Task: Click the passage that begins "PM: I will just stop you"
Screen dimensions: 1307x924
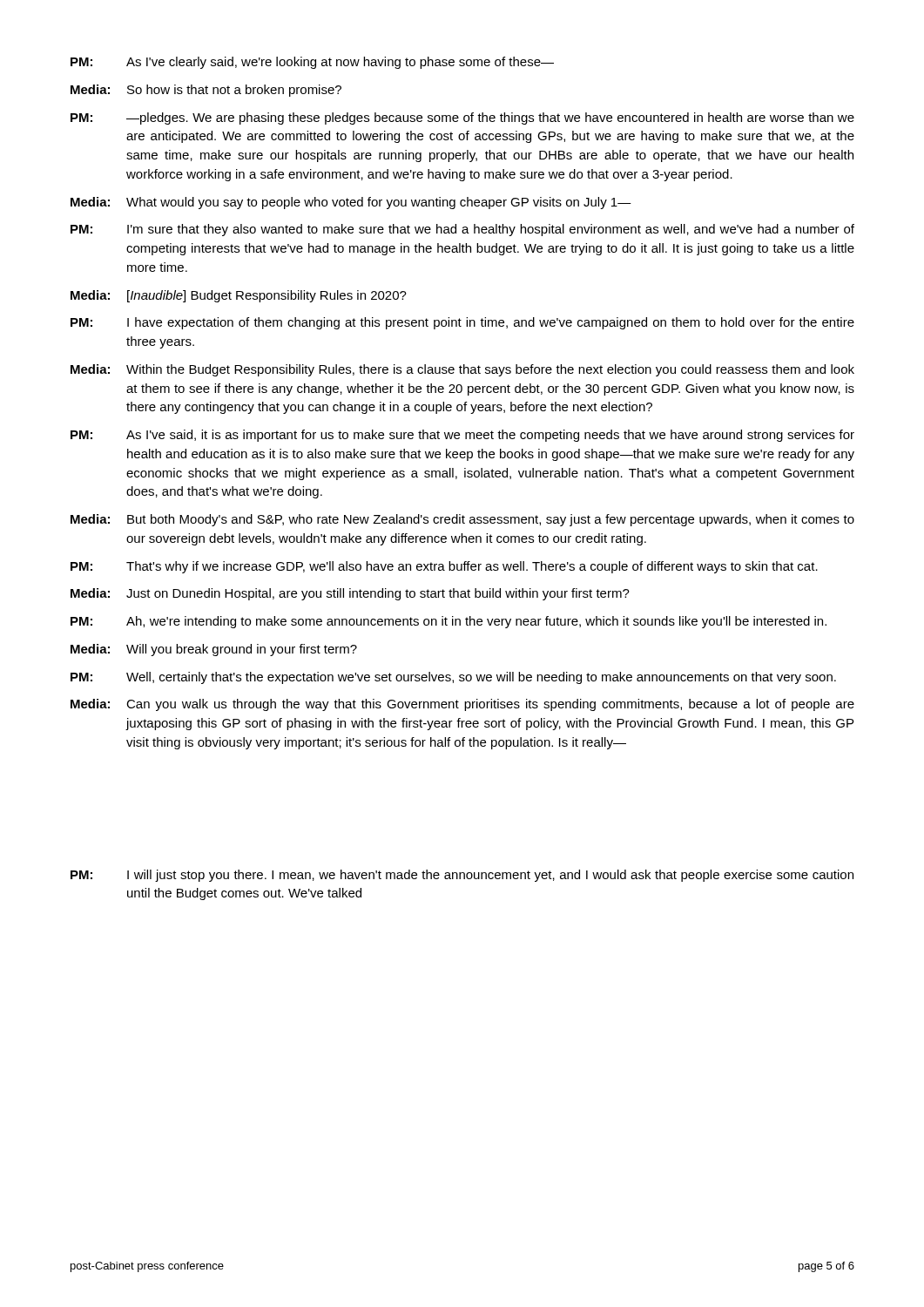Action: [x=462, y=884]
